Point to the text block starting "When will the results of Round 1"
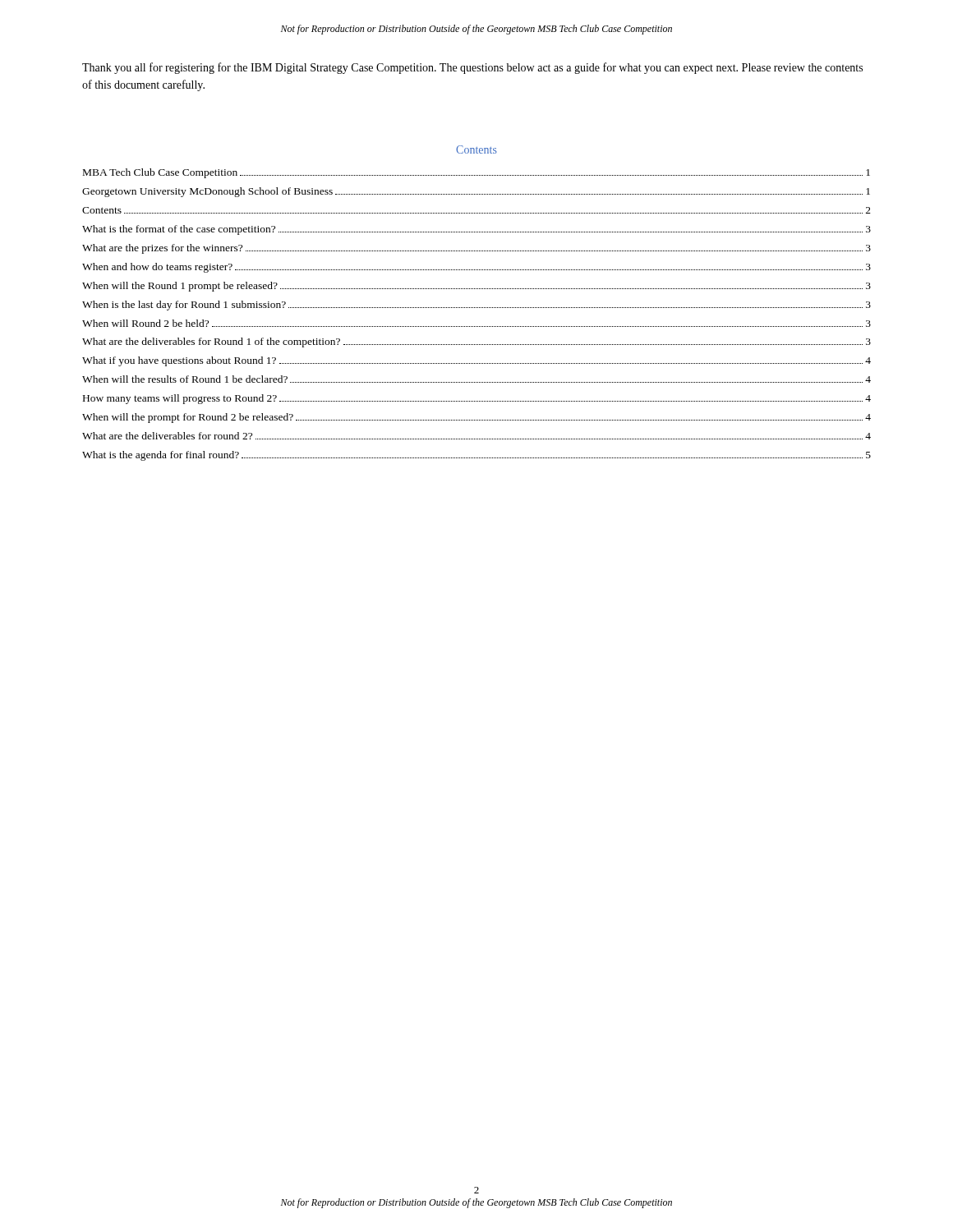Viewport: 953px width, 1232px height. (x=476, y=380)
